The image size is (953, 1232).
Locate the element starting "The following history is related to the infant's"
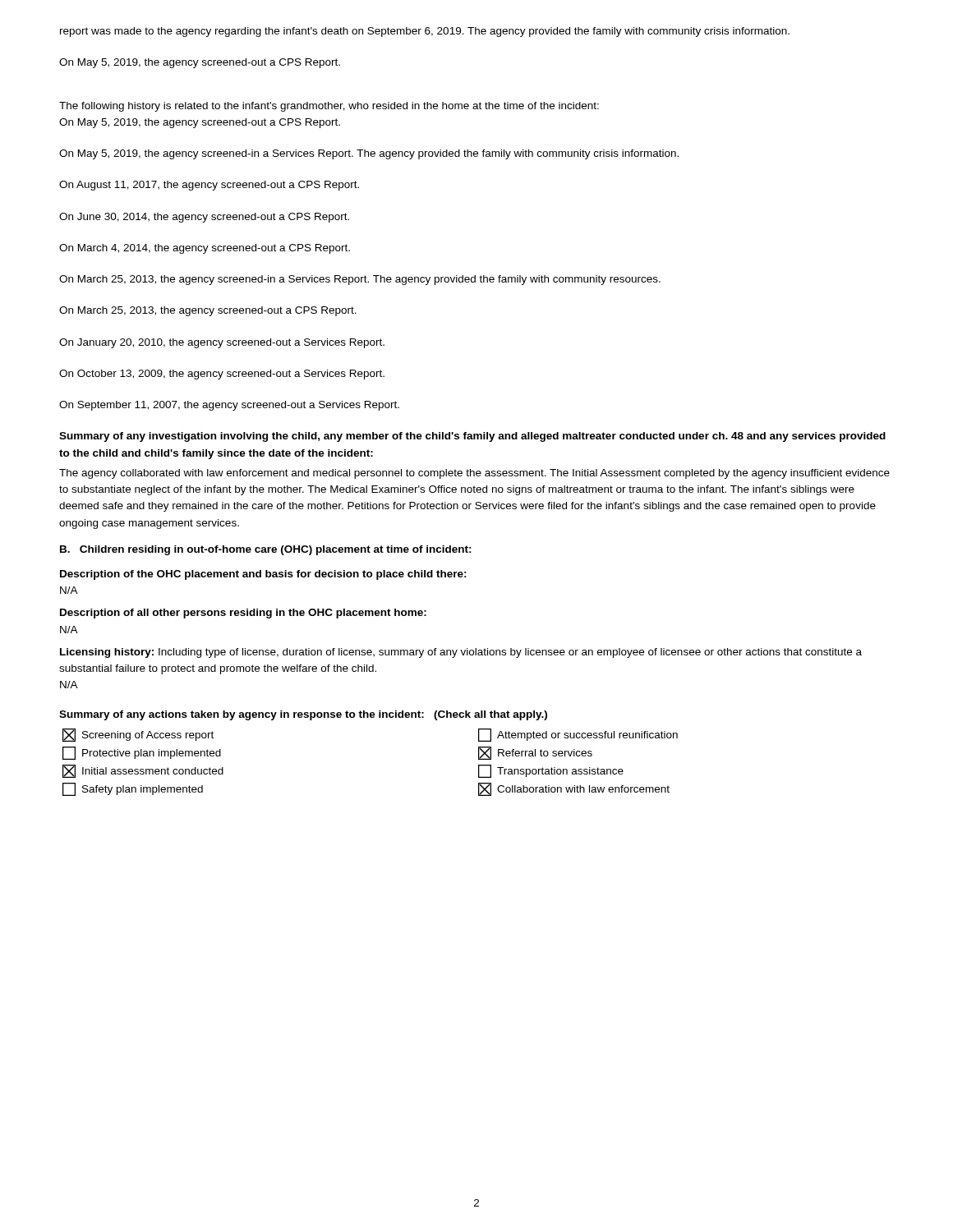[x=329, y=113]
